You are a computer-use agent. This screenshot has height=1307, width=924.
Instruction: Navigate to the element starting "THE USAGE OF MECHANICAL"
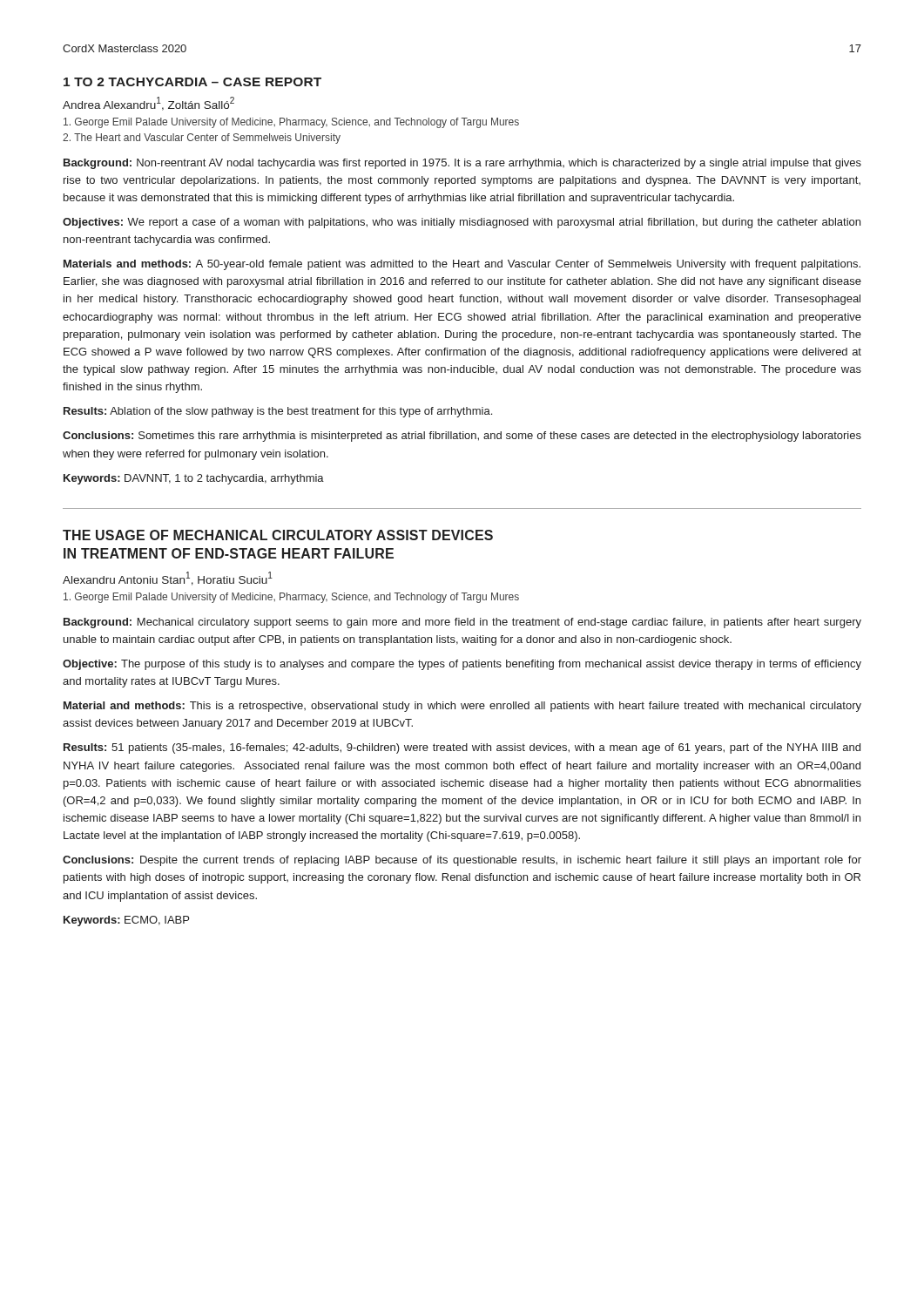pos(462,545)
